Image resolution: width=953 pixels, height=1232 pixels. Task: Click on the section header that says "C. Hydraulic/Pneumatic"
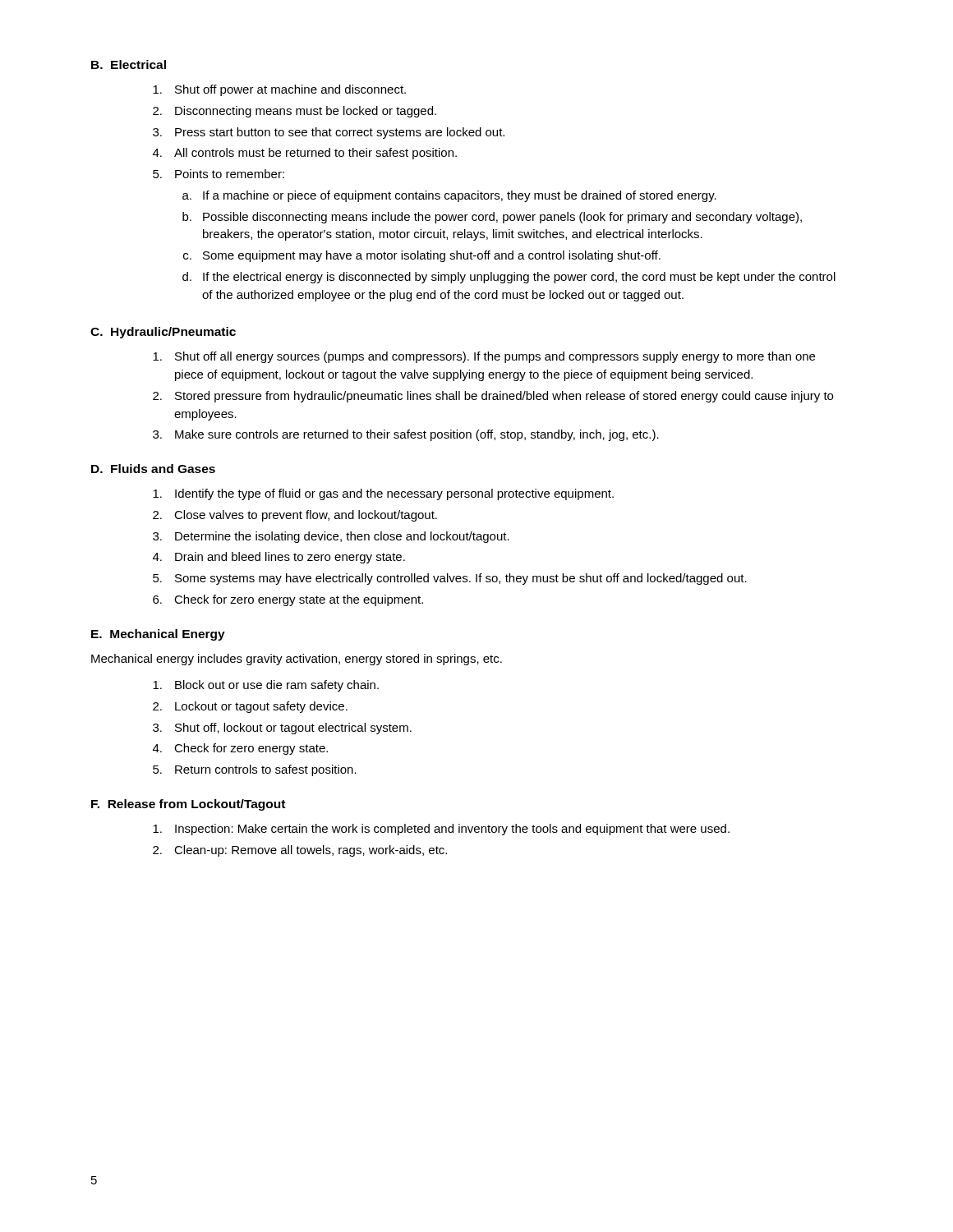tap(163, 332)
